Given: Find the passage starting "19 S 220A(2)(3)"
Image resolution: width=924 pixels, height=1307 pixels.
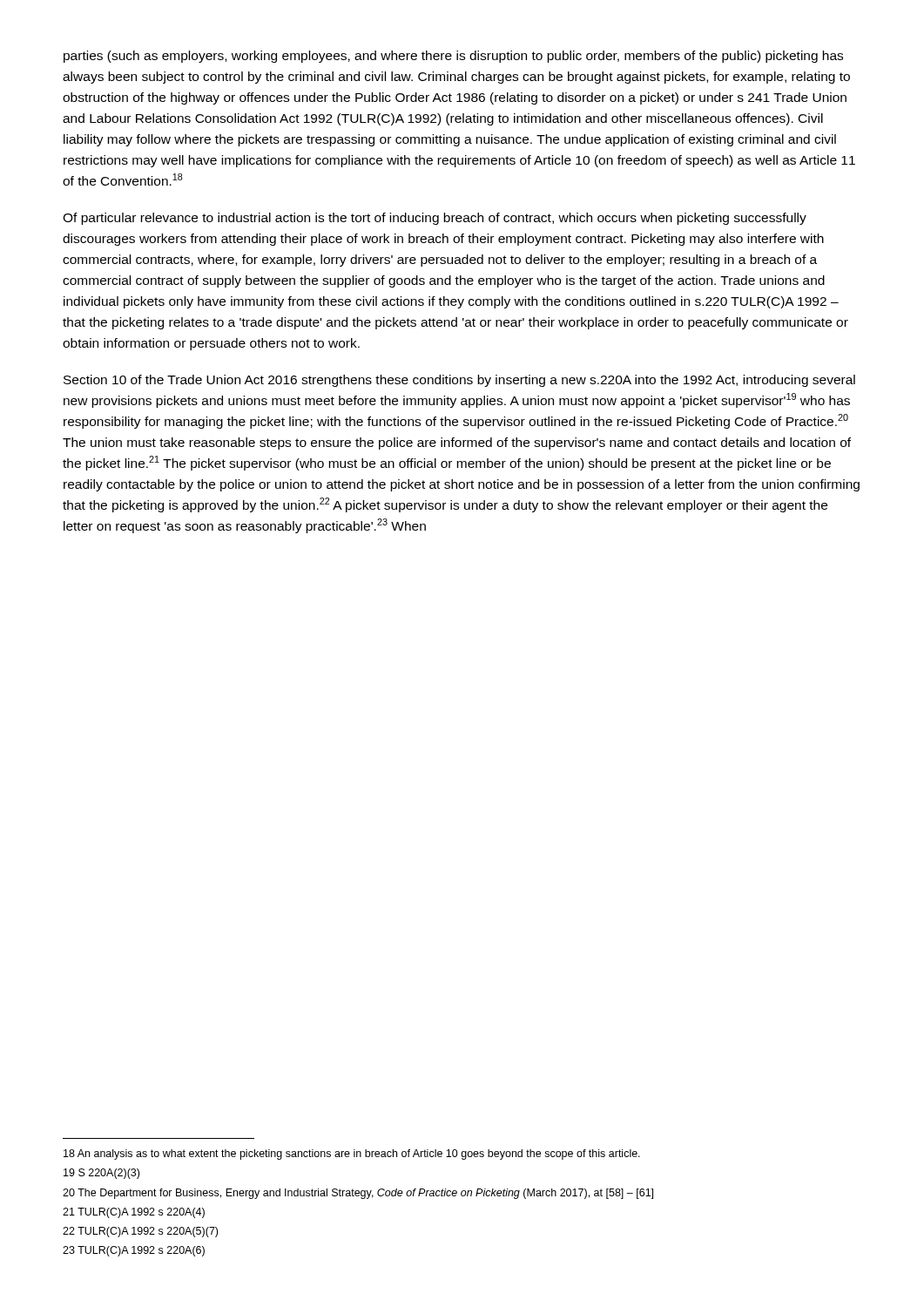Looking at the screenshot, I should click(101, 1173).
